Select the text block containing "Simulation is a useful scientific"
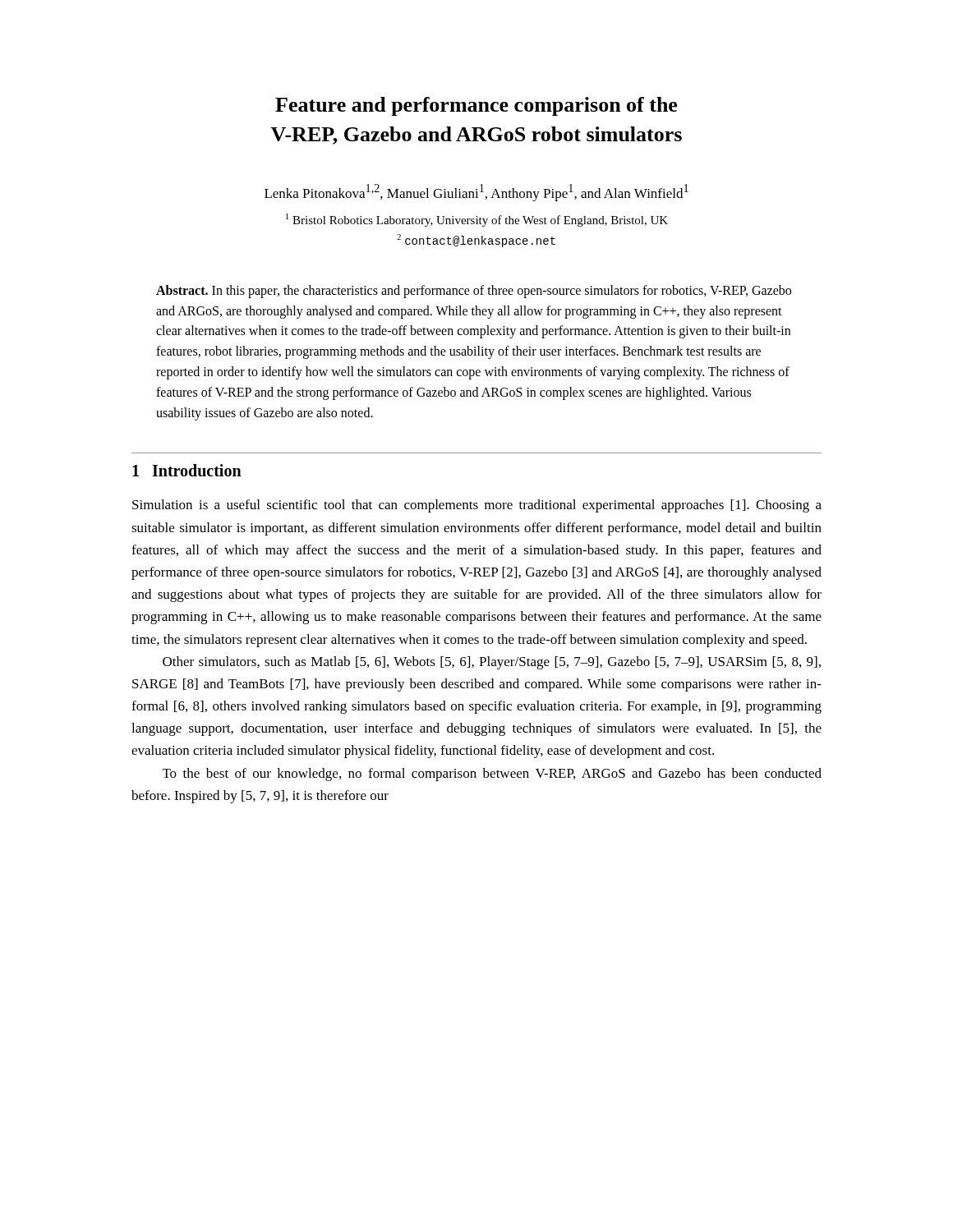Screen dimensions: 1232x953 (476, 650)
